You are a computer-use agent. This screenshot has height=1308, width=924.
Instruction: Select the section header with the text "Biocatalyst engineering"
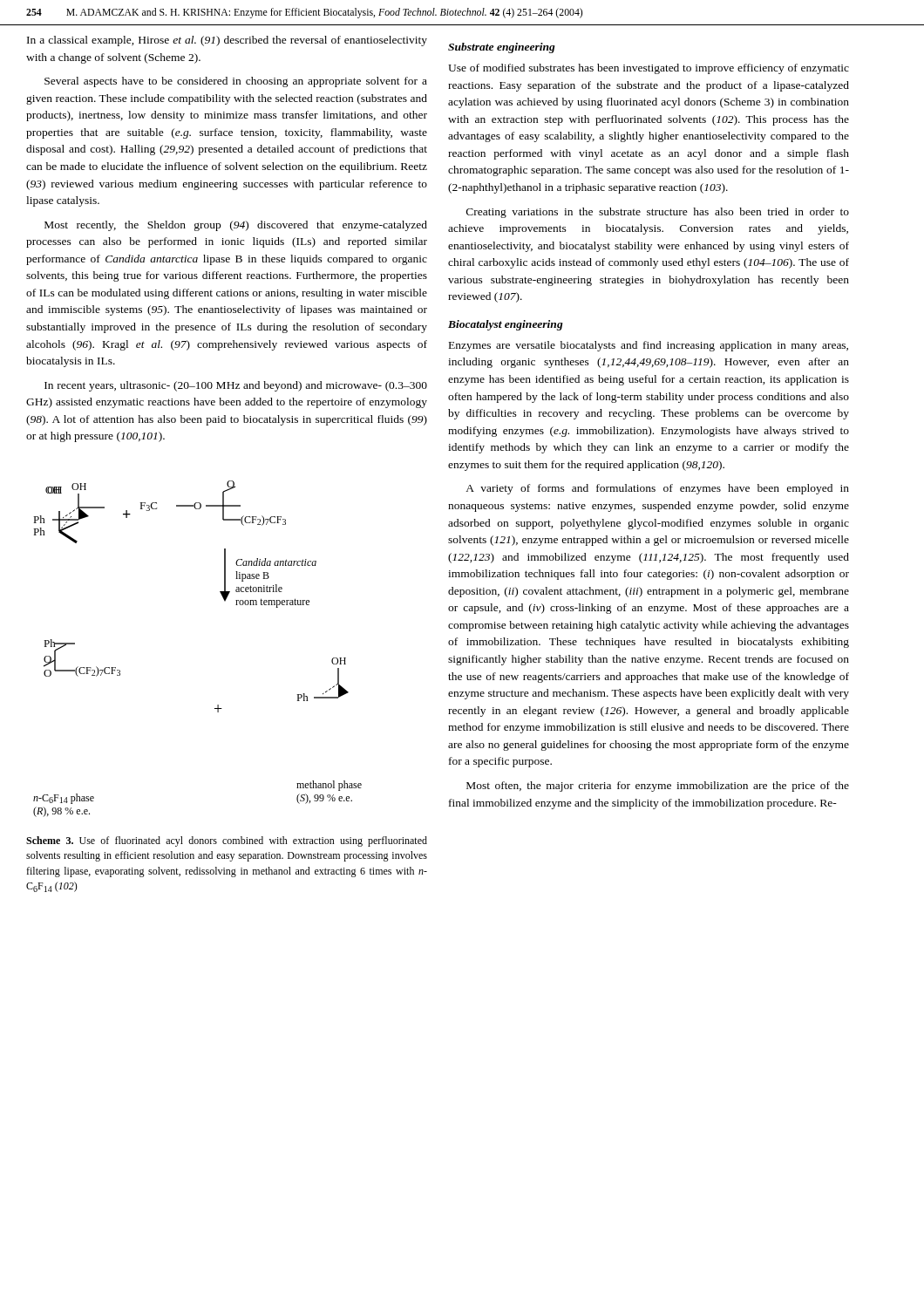coord(505,324)
